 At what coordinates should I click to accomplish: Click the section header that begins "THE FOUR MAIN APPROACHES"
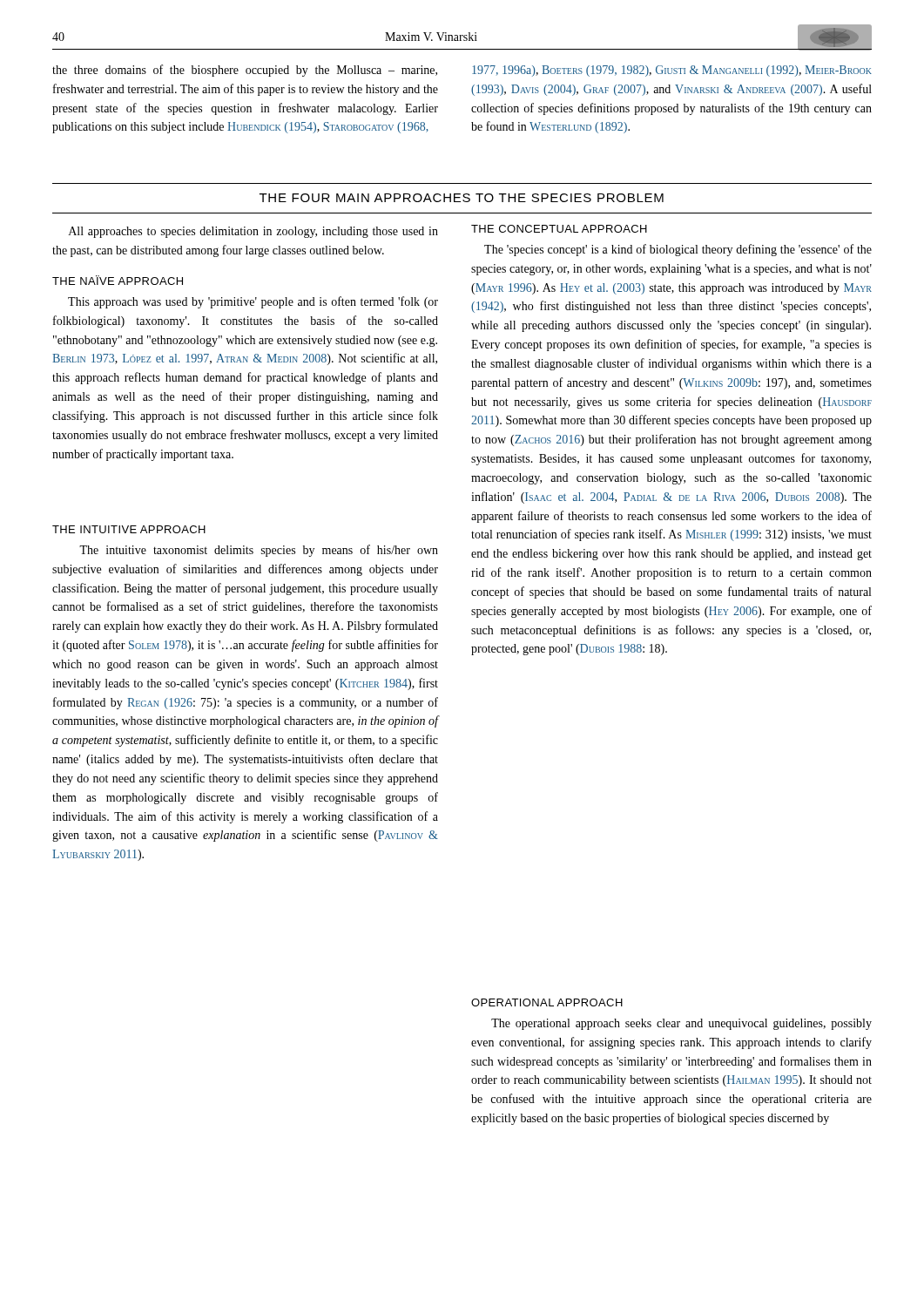462,197
